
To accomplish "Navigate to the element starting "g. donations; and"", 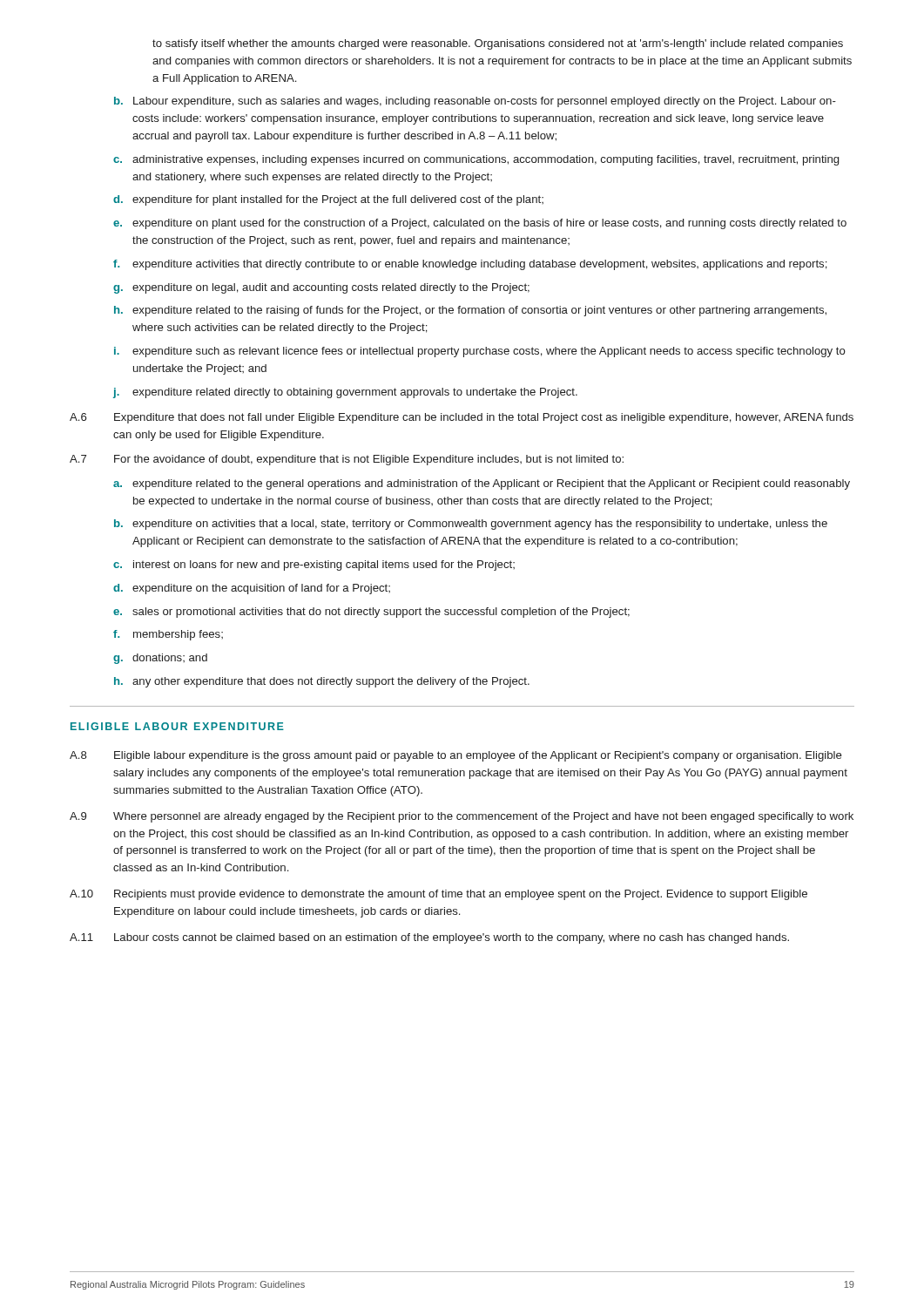I will [x=160, y=659].
